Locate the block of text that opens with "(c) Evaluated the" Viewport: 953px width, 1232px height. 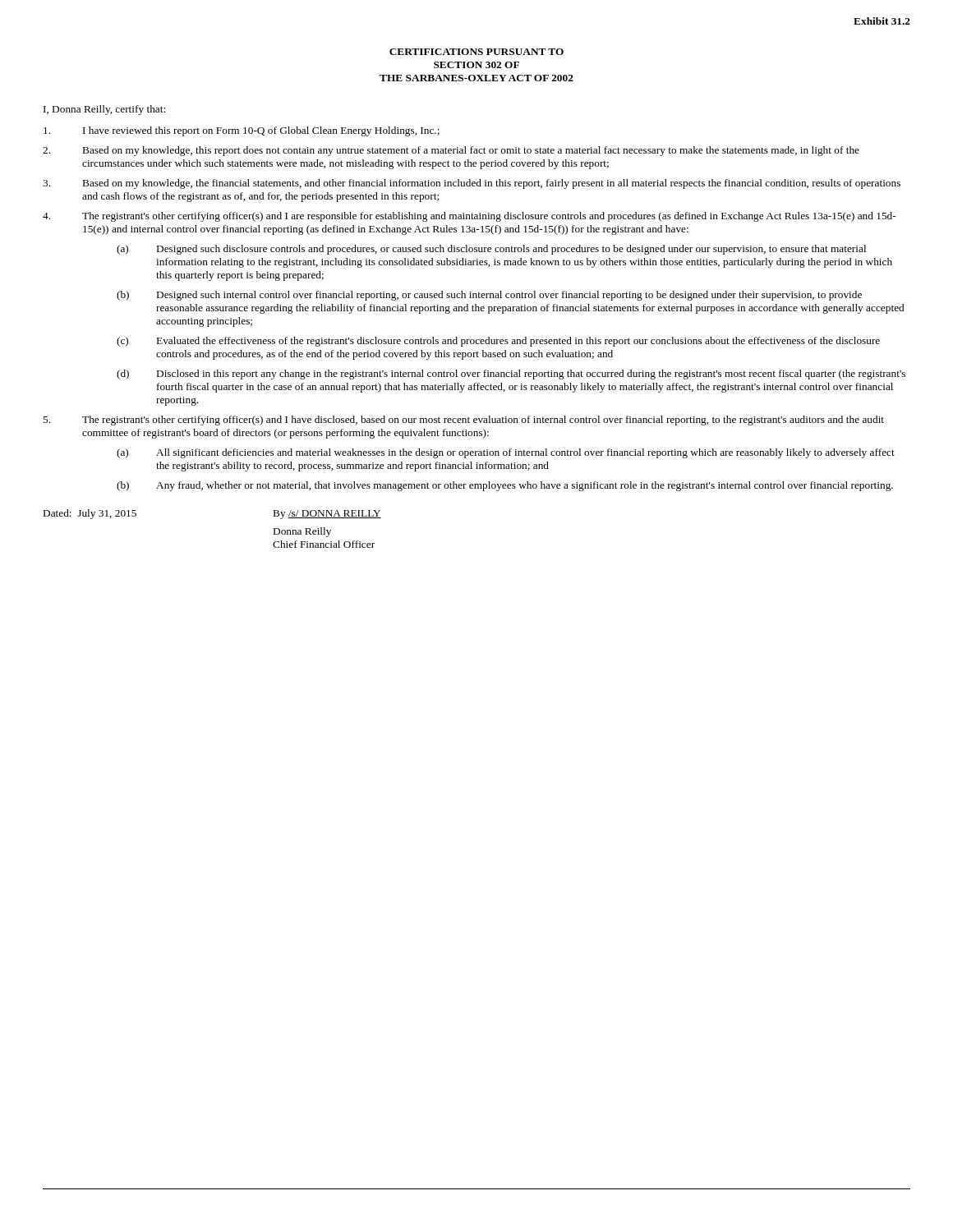(513, 347)
